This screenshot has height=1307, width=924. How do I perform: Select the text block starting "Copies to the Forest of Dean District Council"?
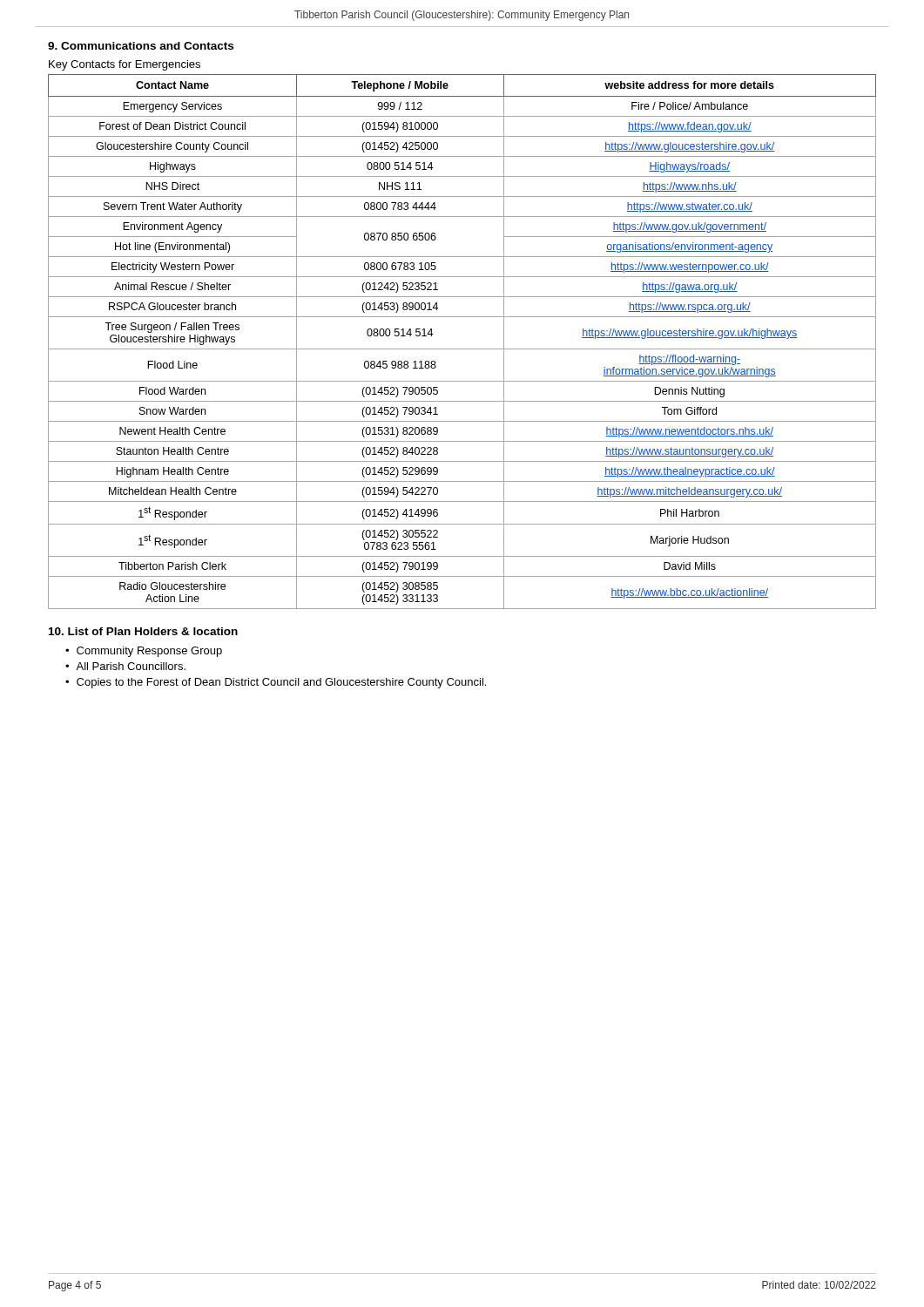pos(282,682)
